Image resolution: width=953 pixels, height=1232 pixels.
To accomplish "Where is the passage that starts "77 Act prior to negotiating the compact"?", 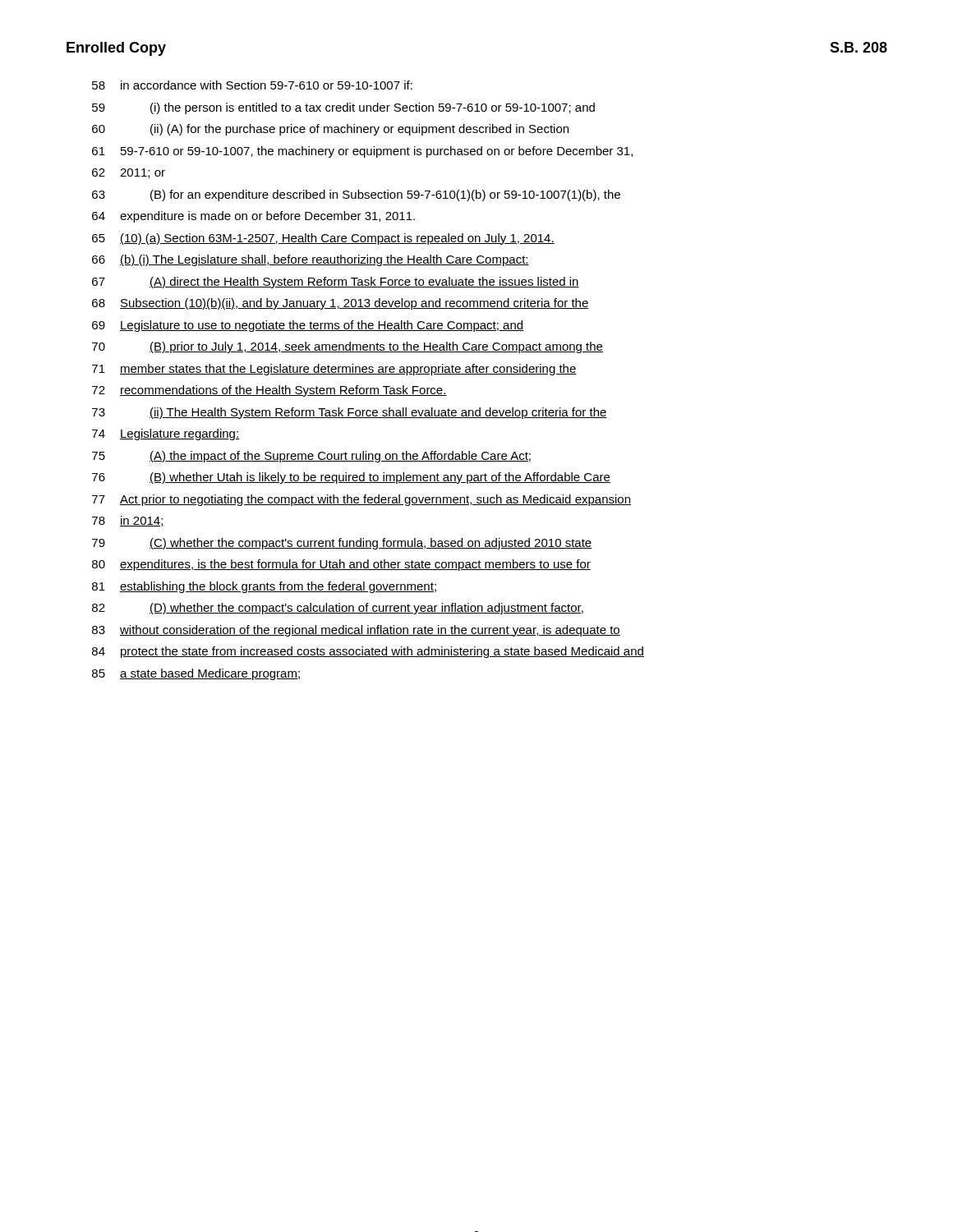I will (x=476, y=499).
